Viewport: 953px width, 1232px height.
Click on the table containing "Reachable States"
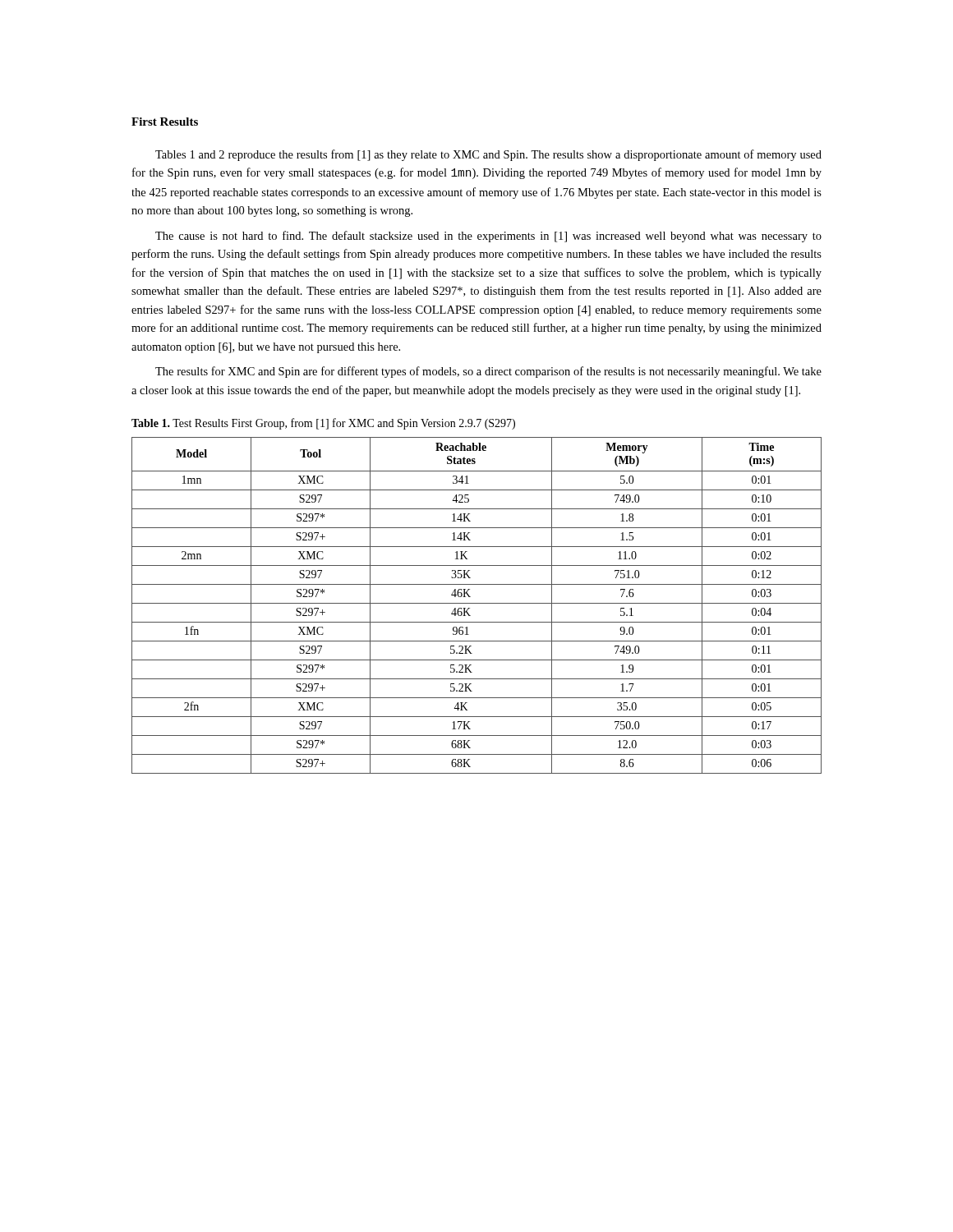476,605
